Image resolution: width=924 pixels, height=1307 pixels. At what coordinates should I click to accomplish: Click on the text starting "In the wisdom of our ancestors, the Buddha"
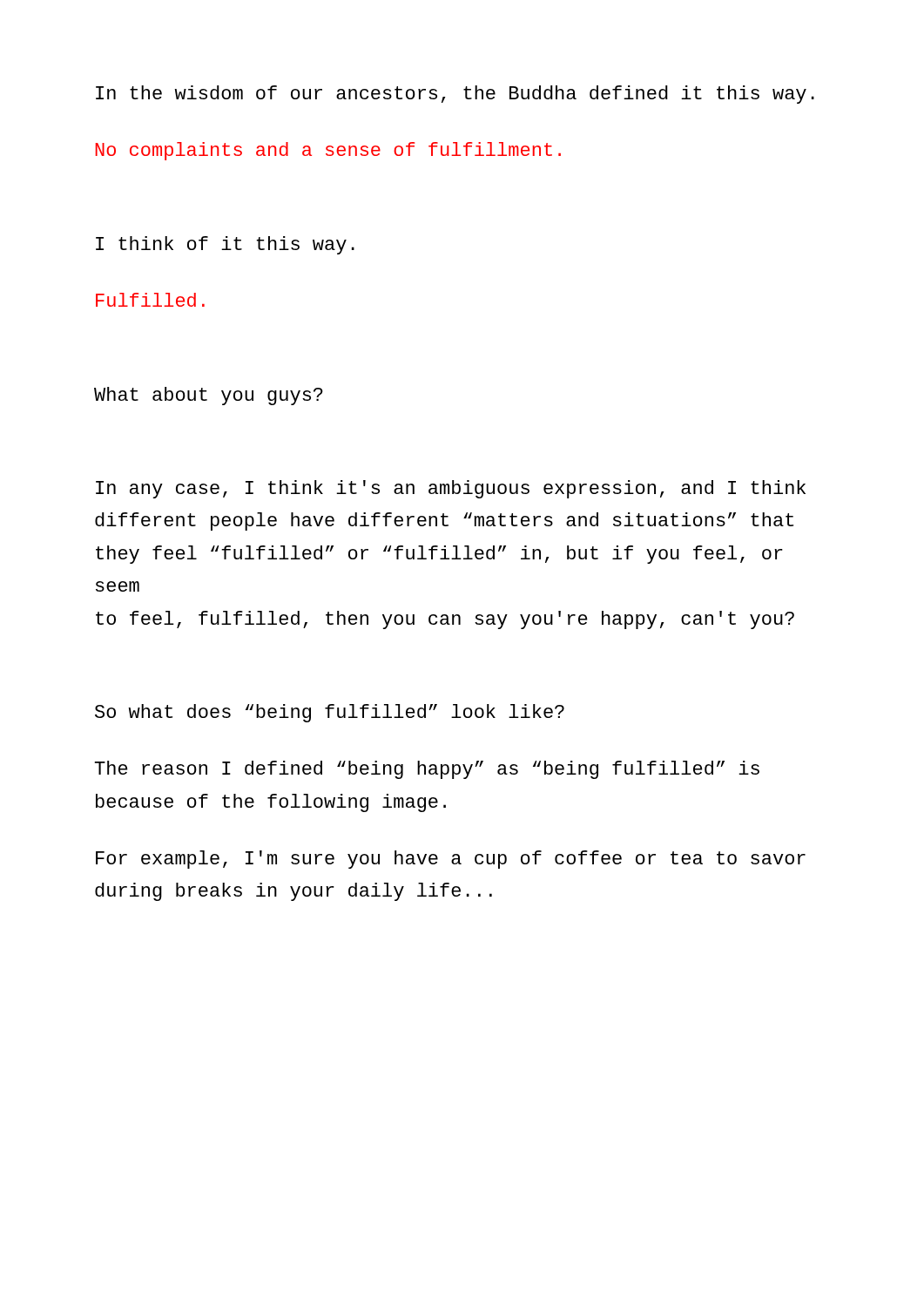coord(456,95)
